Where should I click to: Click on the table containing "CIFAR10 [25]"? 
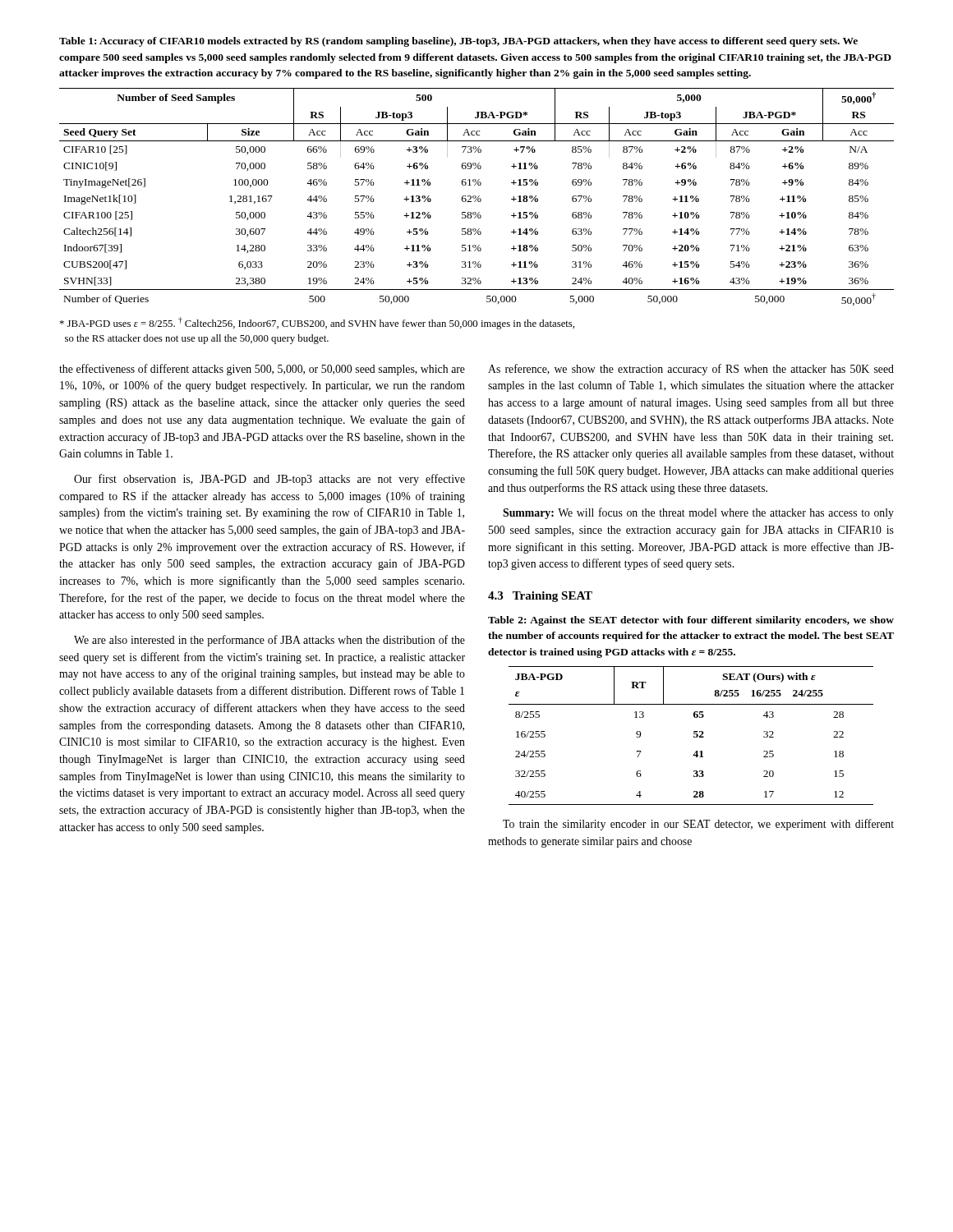click(x=476, y=200)
